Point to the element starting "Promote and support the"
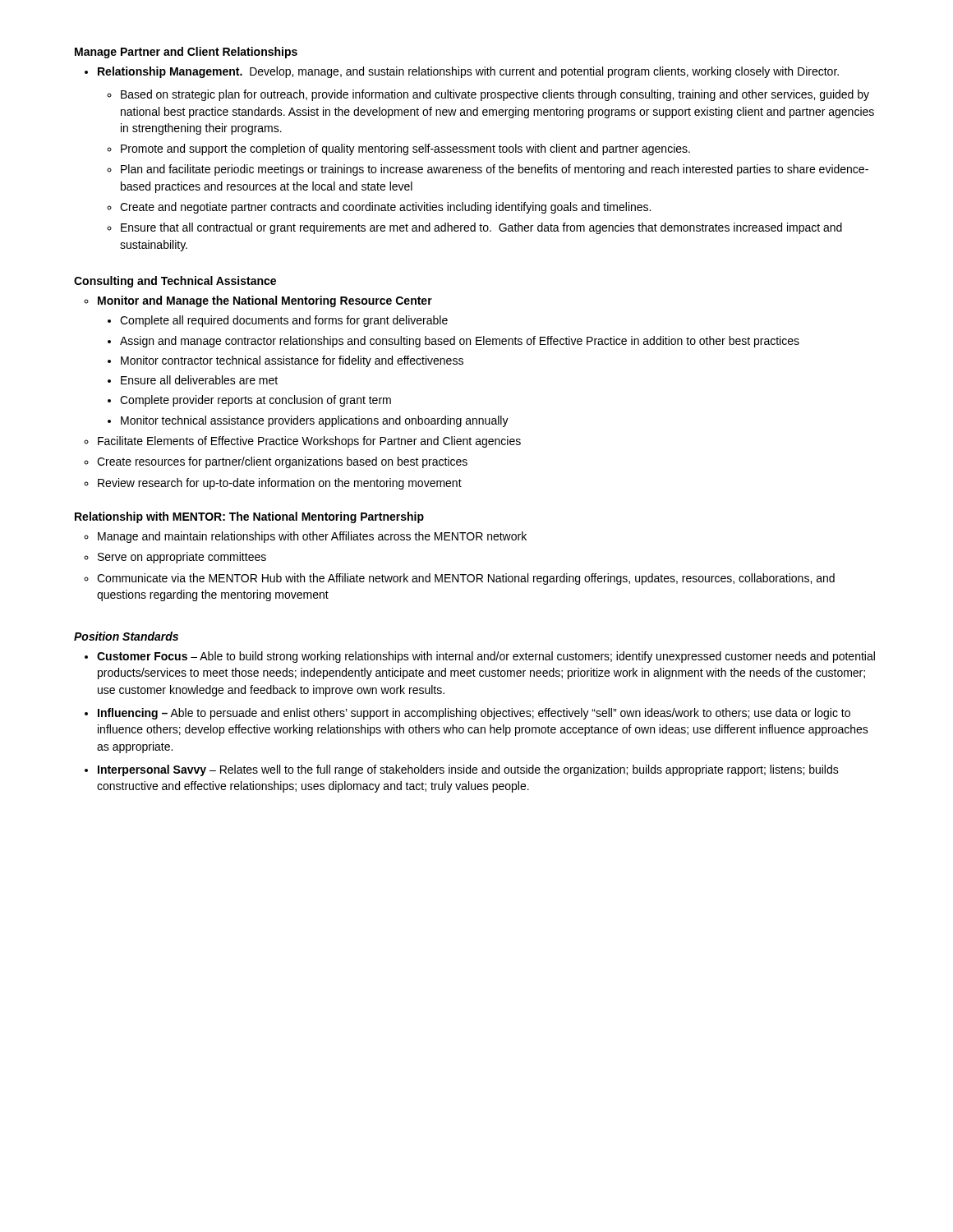953x1232 pixels. coord(405,149)
